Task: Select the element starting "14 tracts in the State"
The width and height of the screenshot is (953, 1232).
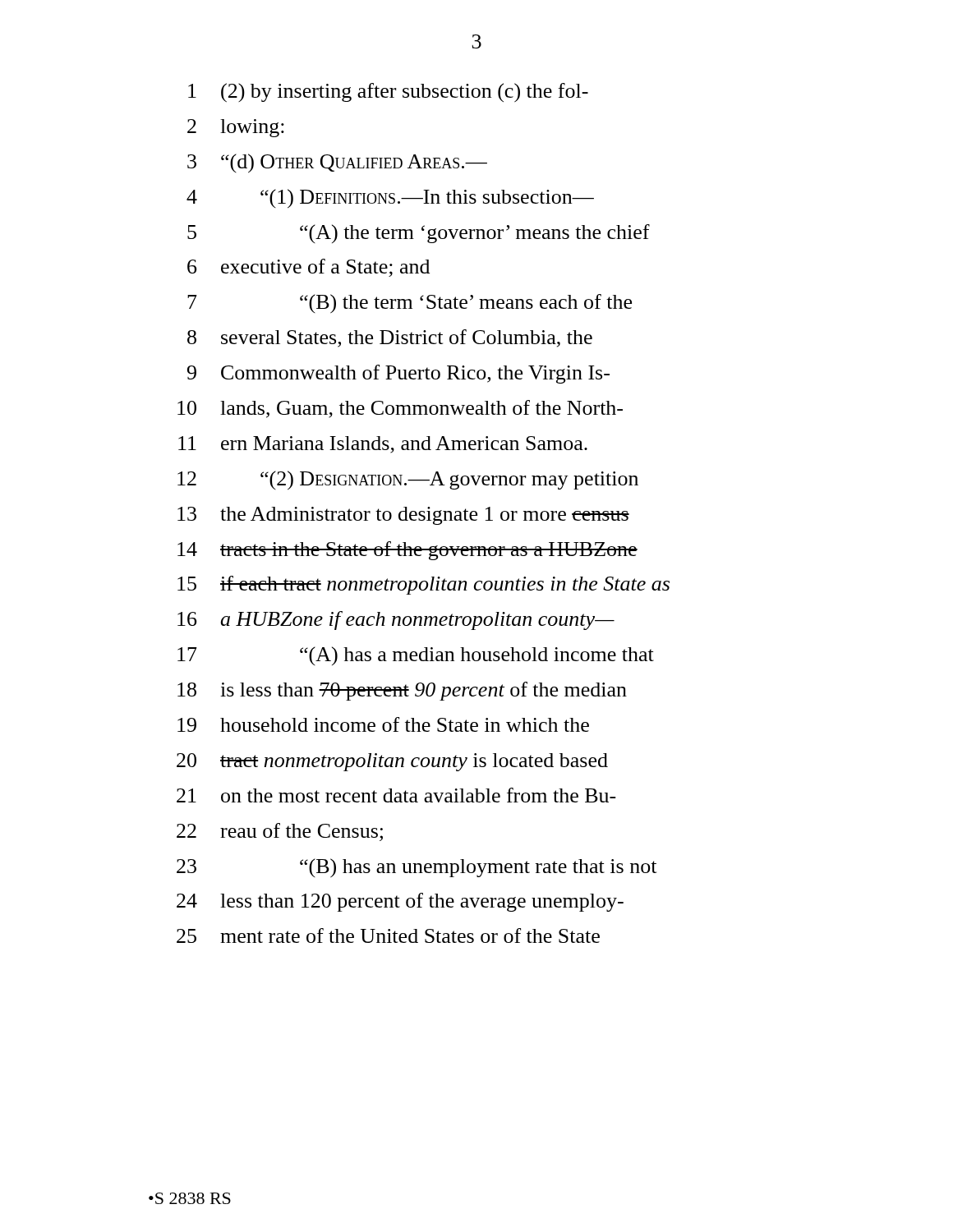Action: (x=509, y=549)
